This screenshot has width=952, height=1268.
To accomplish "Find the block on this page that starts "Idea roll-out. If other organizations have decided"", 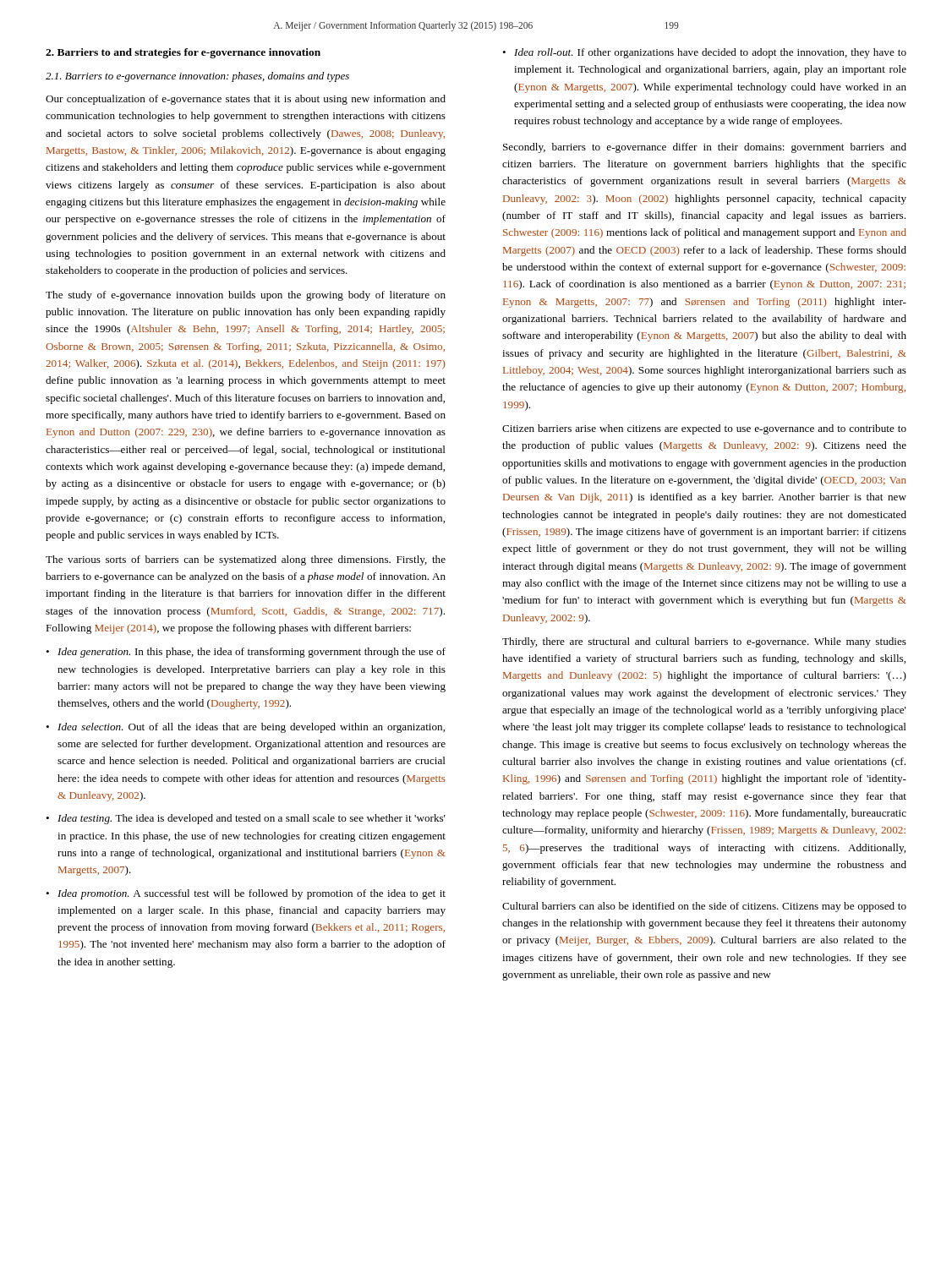I will click(710, 86).
